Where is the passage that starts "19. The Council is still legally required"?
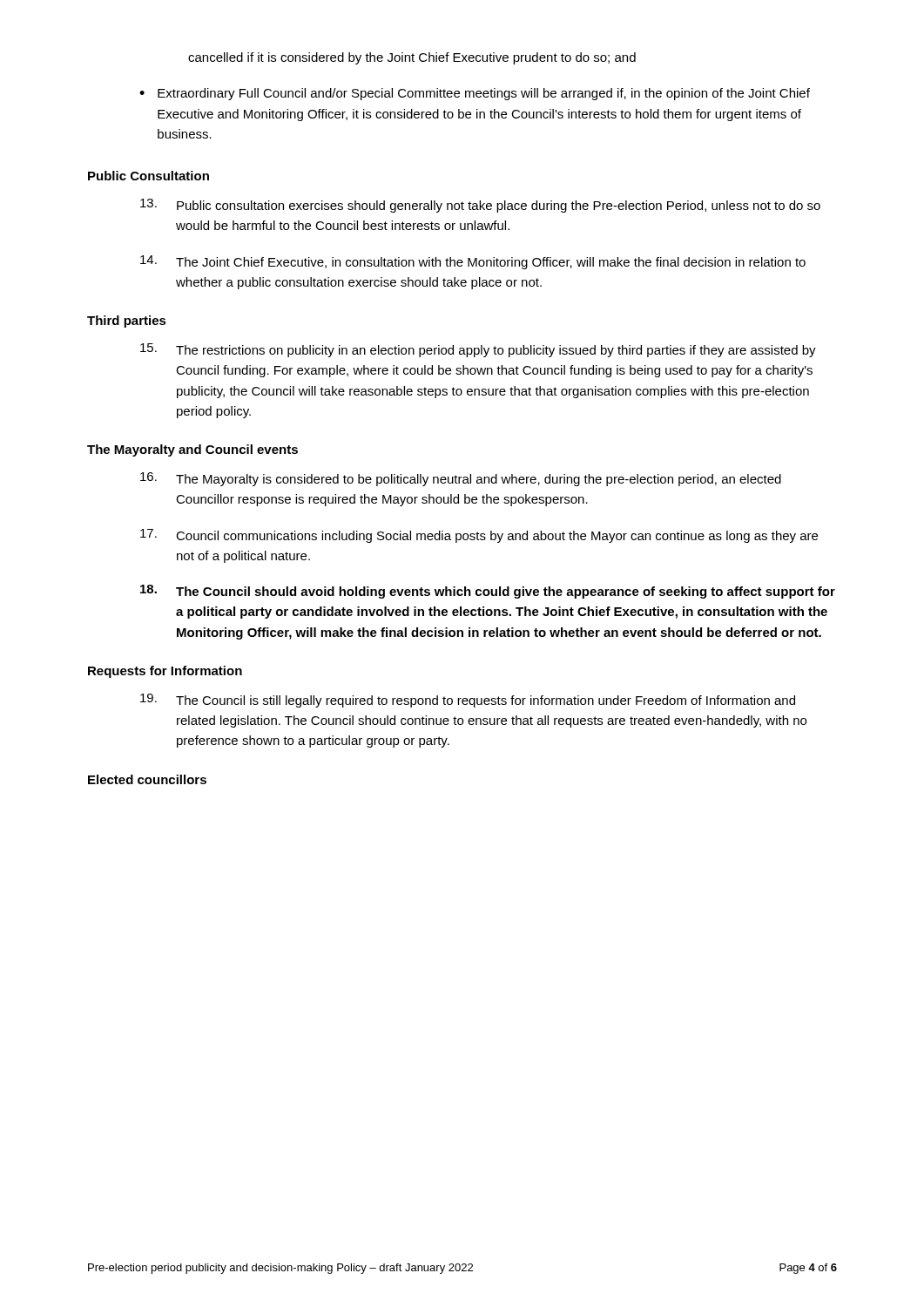Image resolution: width=924 pixels, height=1307 pixels. (x=488, y=720)
